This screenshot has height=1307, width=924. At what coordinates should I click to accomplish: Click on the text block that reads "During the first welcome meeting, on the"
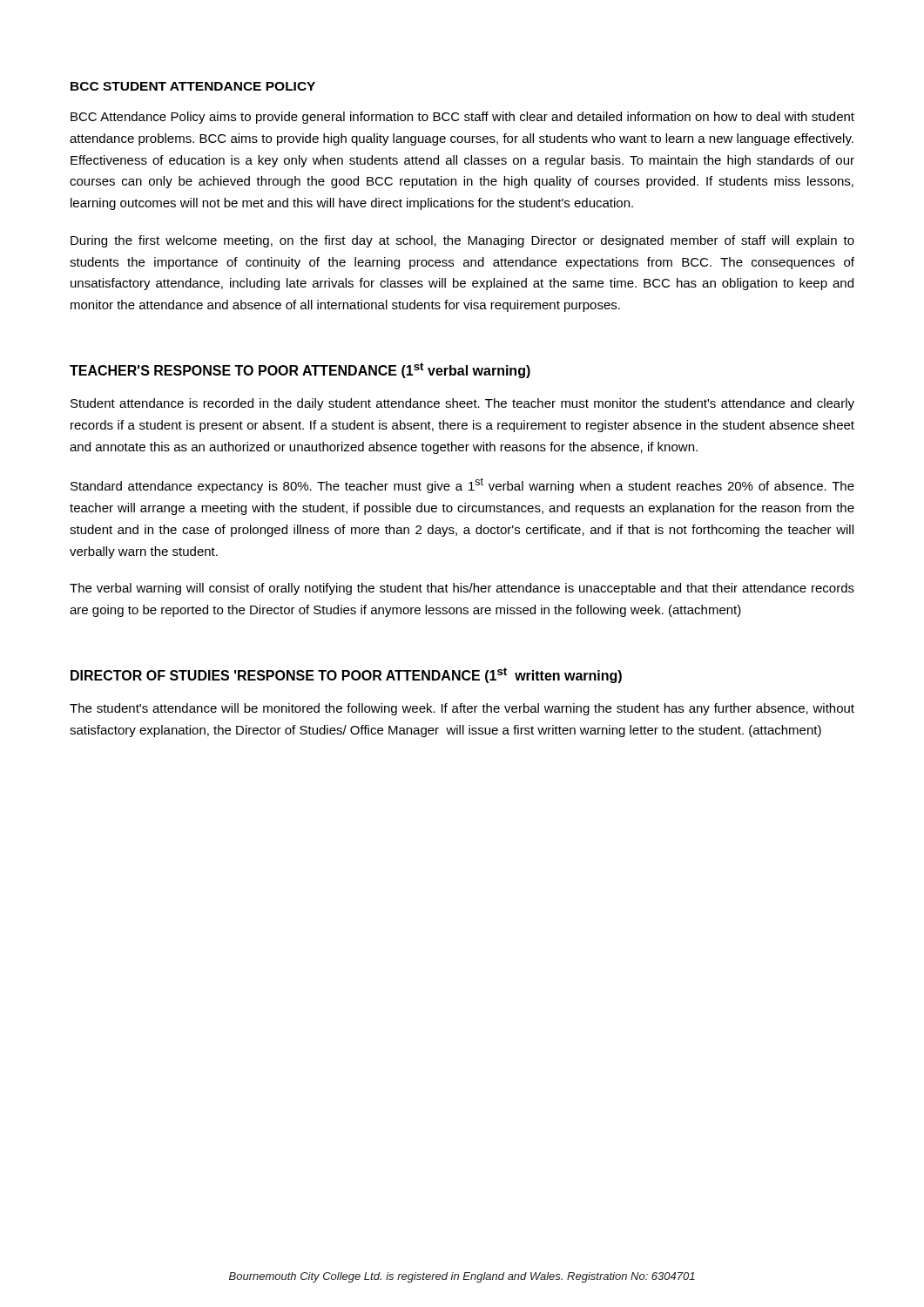pos(462,272)
